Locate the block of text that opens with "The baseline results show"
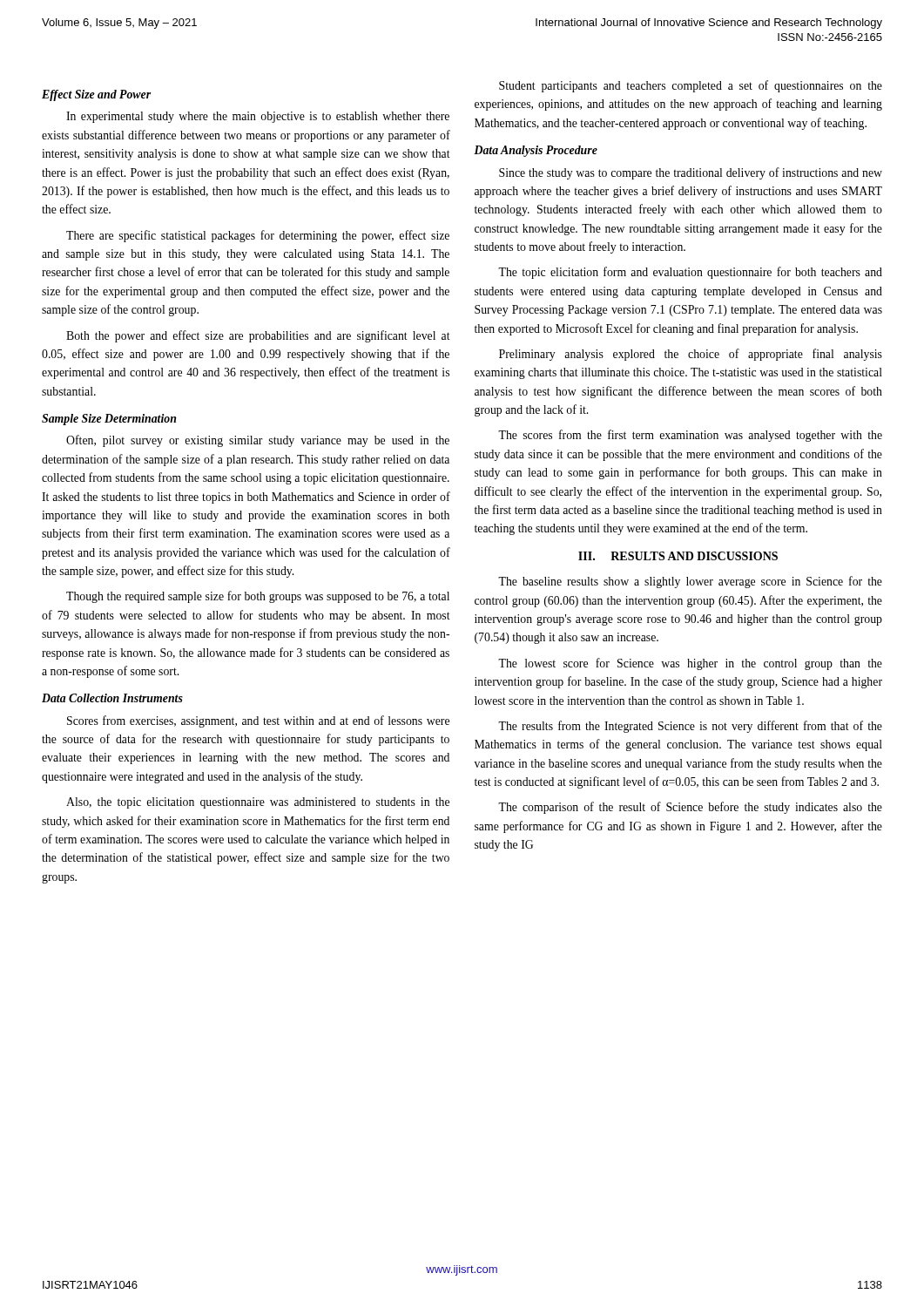The image size is (924, 1307). [x=678, y=610]
